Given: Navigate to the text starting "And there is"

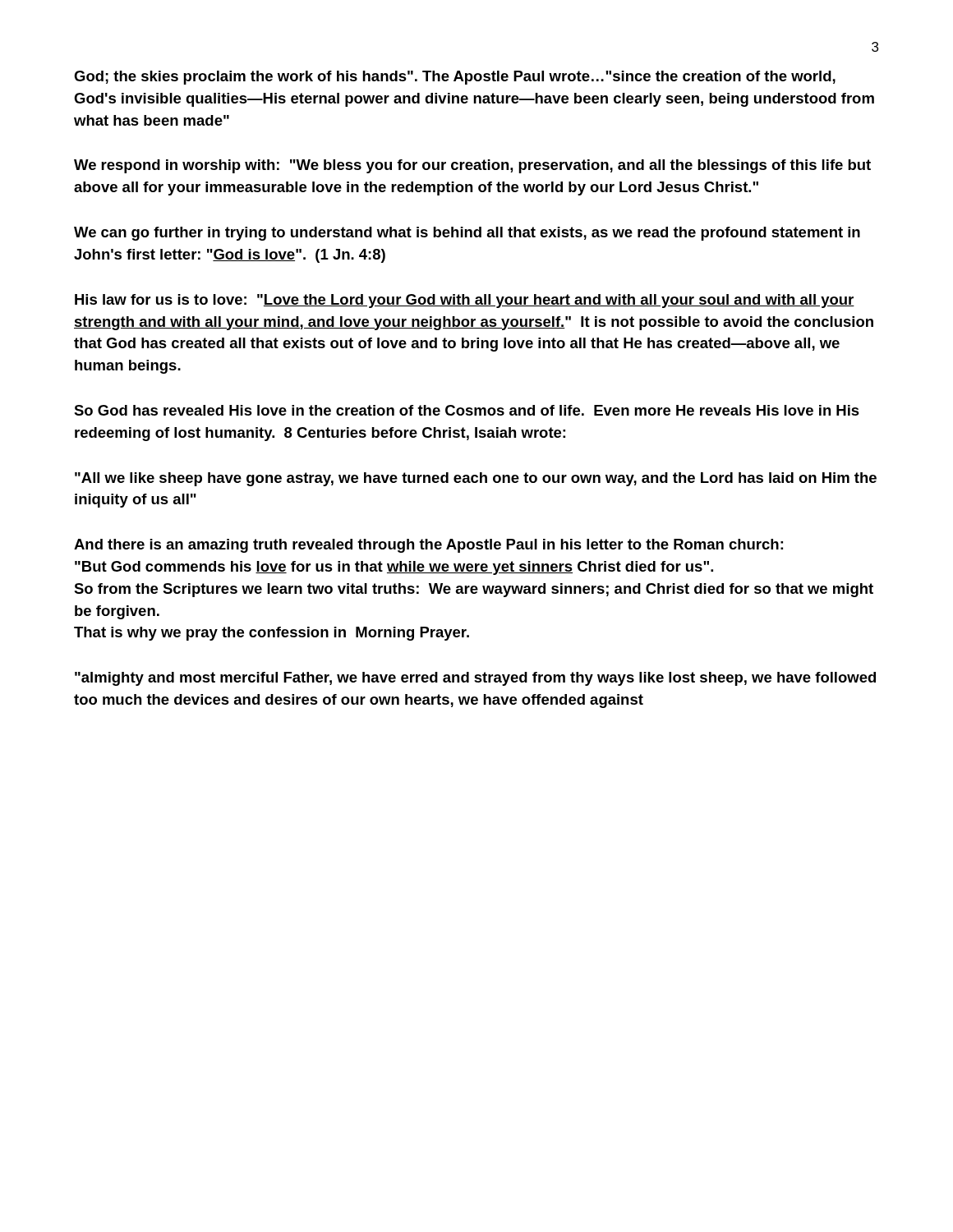Looking at the screenshot, I should click(x=474, y=588).
